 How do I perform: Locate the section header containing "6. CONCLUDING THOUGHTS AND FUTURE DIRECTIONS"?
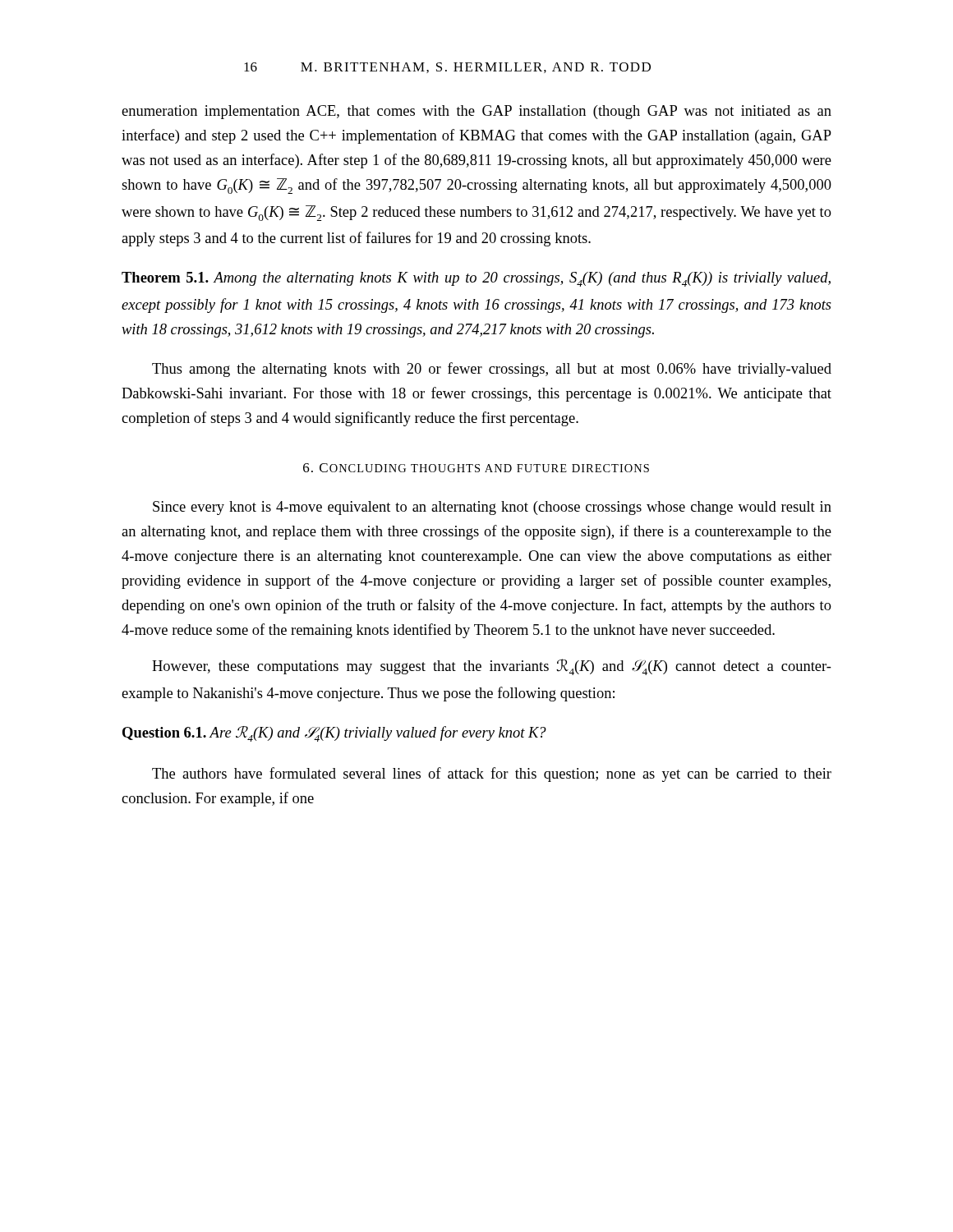[x=476, y=468]
